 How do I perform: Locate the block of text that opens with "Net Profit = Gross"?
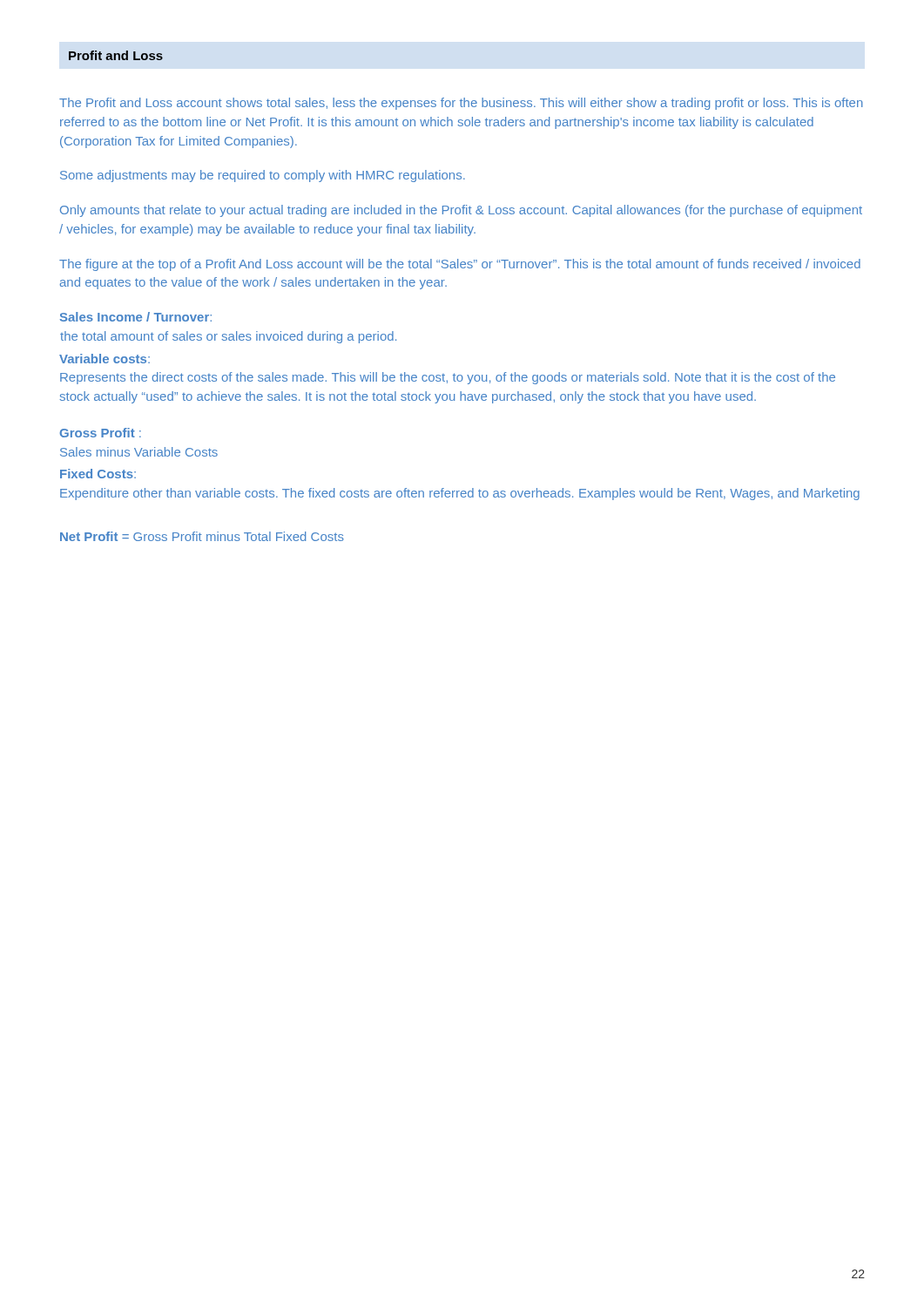point(202,536)
